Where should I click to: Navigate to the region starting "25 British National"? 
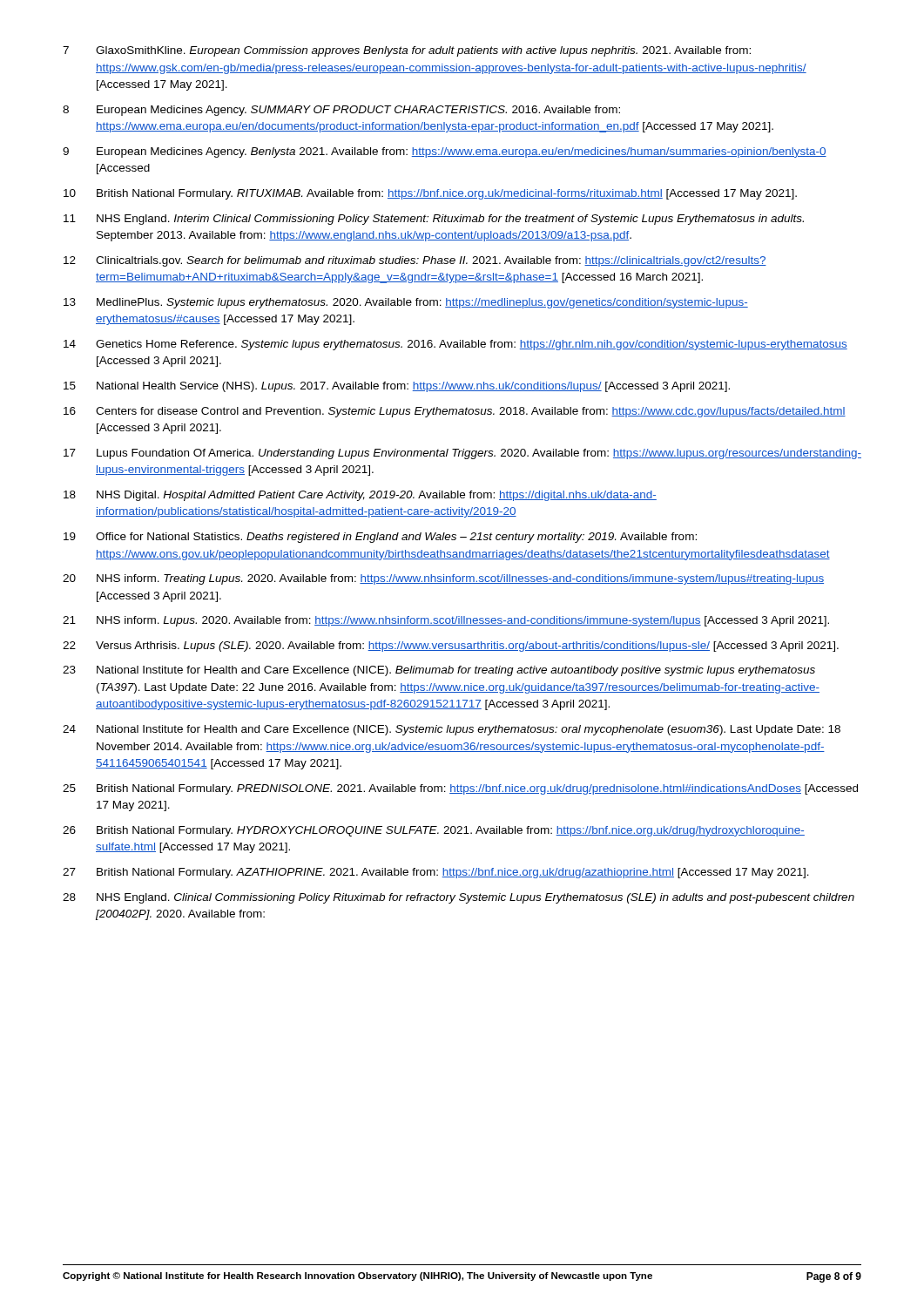point(462,797)
